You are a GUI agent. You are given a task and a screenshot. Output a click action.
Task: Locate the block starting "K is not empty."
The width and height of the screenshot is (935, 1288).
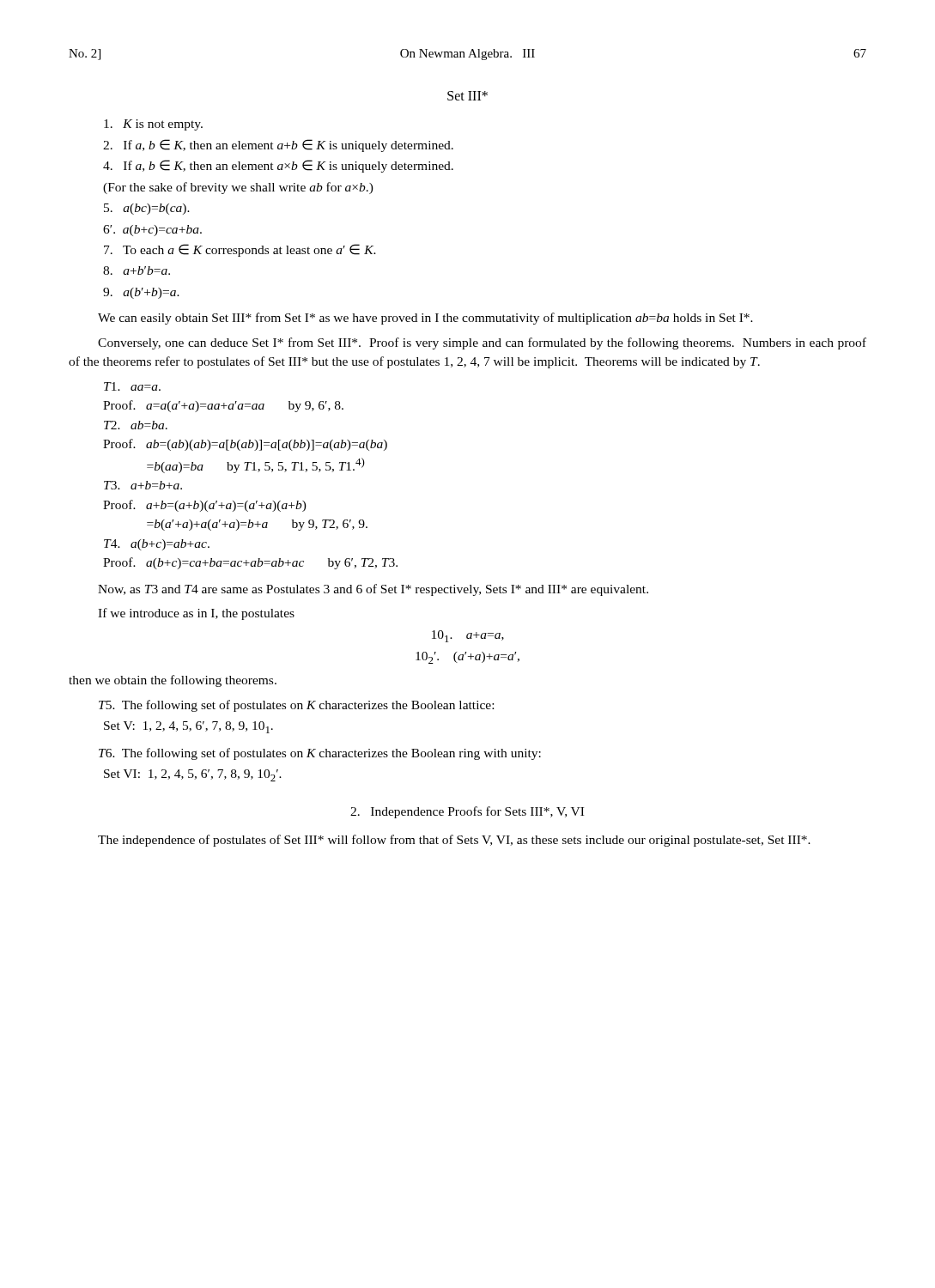coord(153,123)
